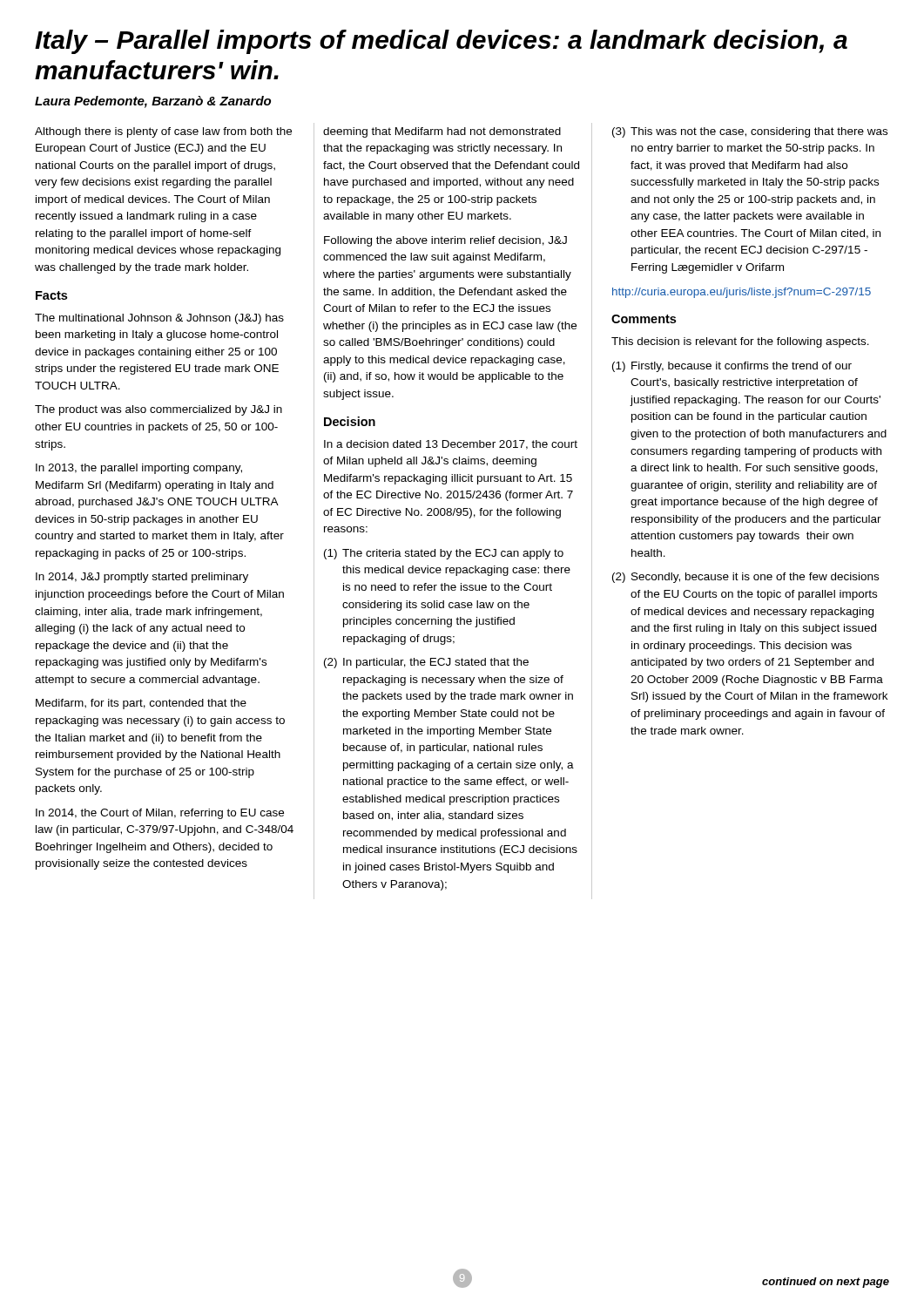Select the element starting "Although there is plenty of case"

click(x=165, y=199)
